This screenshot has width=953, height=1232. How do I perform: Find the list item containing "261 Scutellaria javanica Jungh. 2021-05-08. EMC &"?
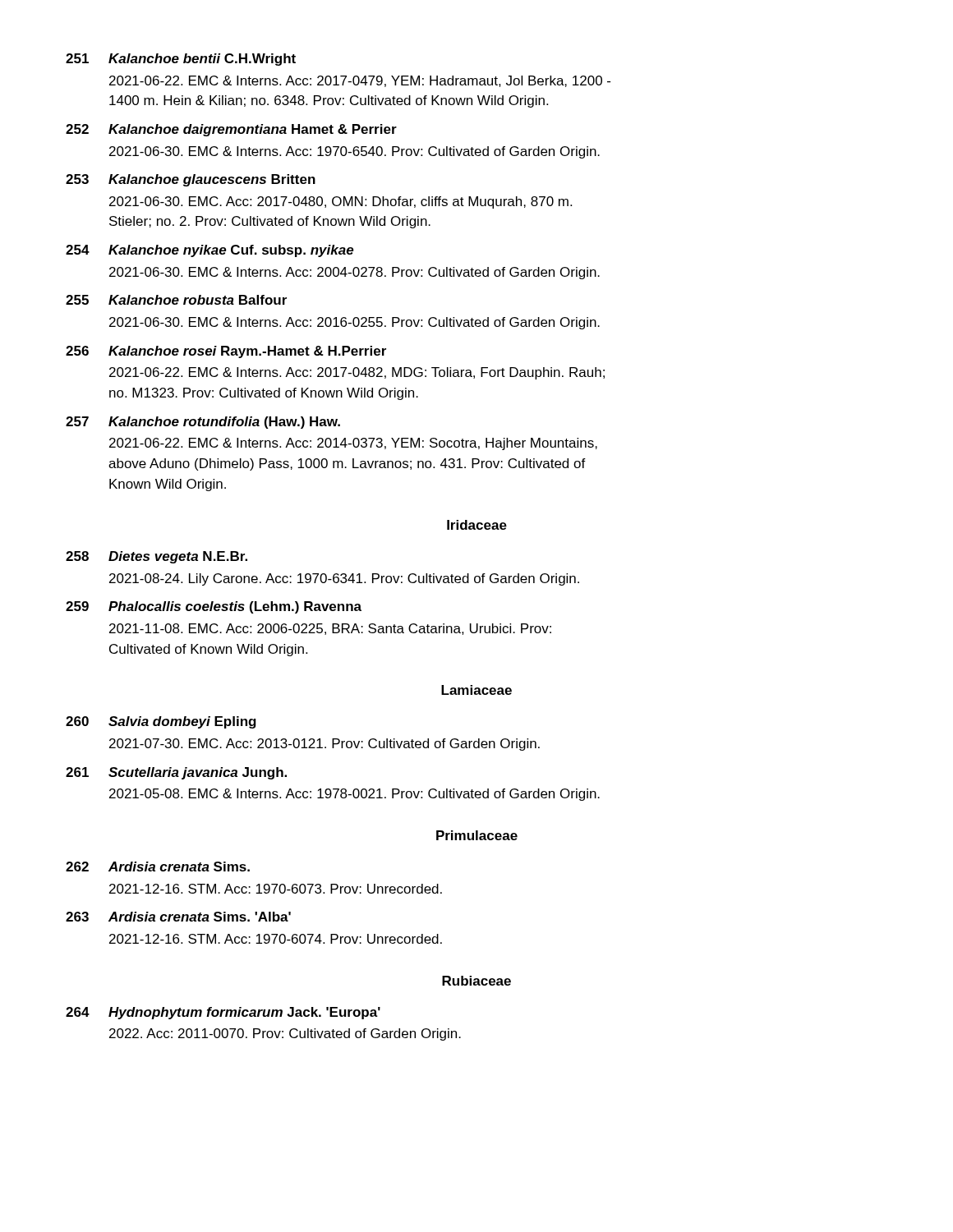point(476,784)
